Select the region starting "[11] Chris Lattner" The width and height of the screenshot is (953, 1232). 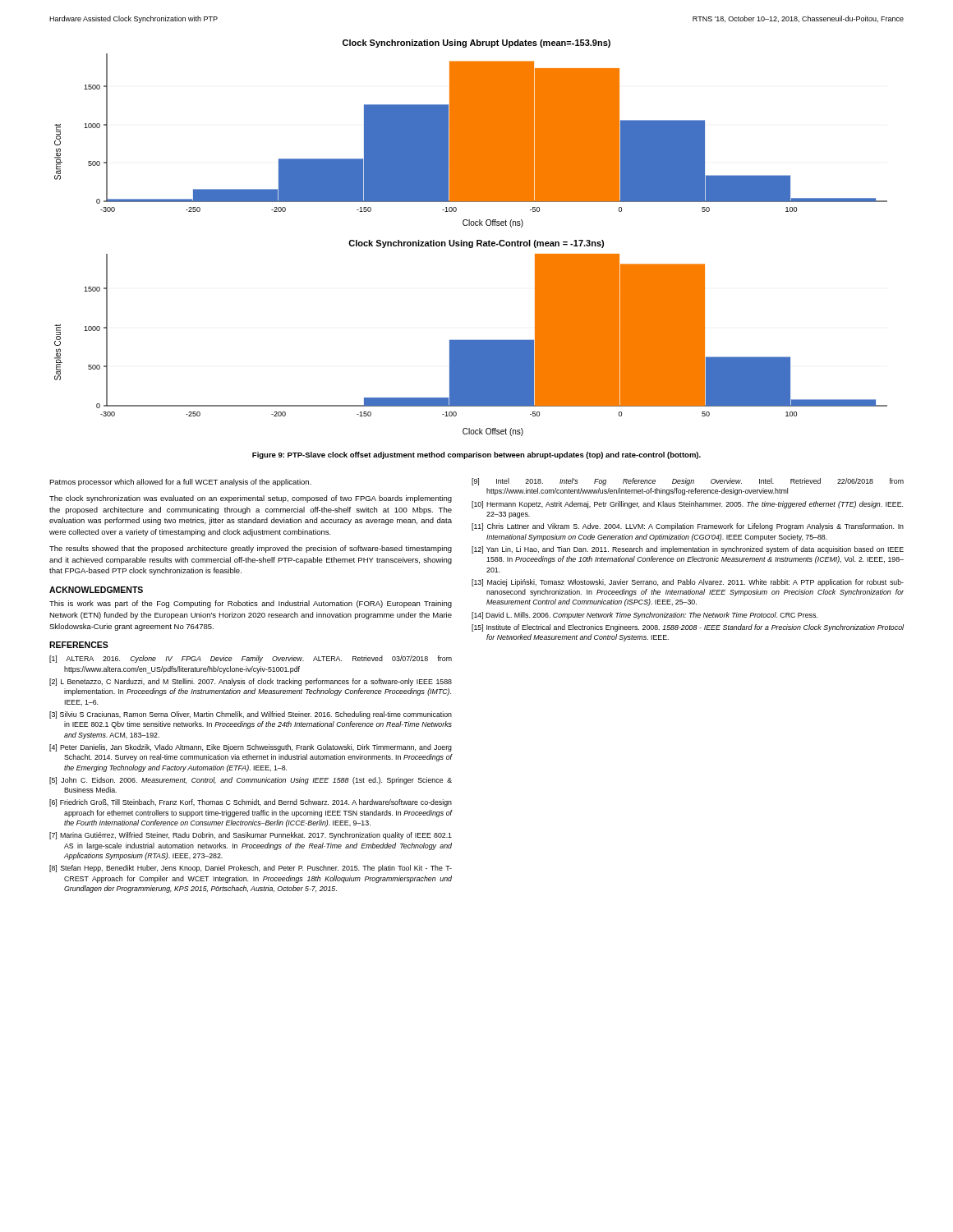point(688,532)
